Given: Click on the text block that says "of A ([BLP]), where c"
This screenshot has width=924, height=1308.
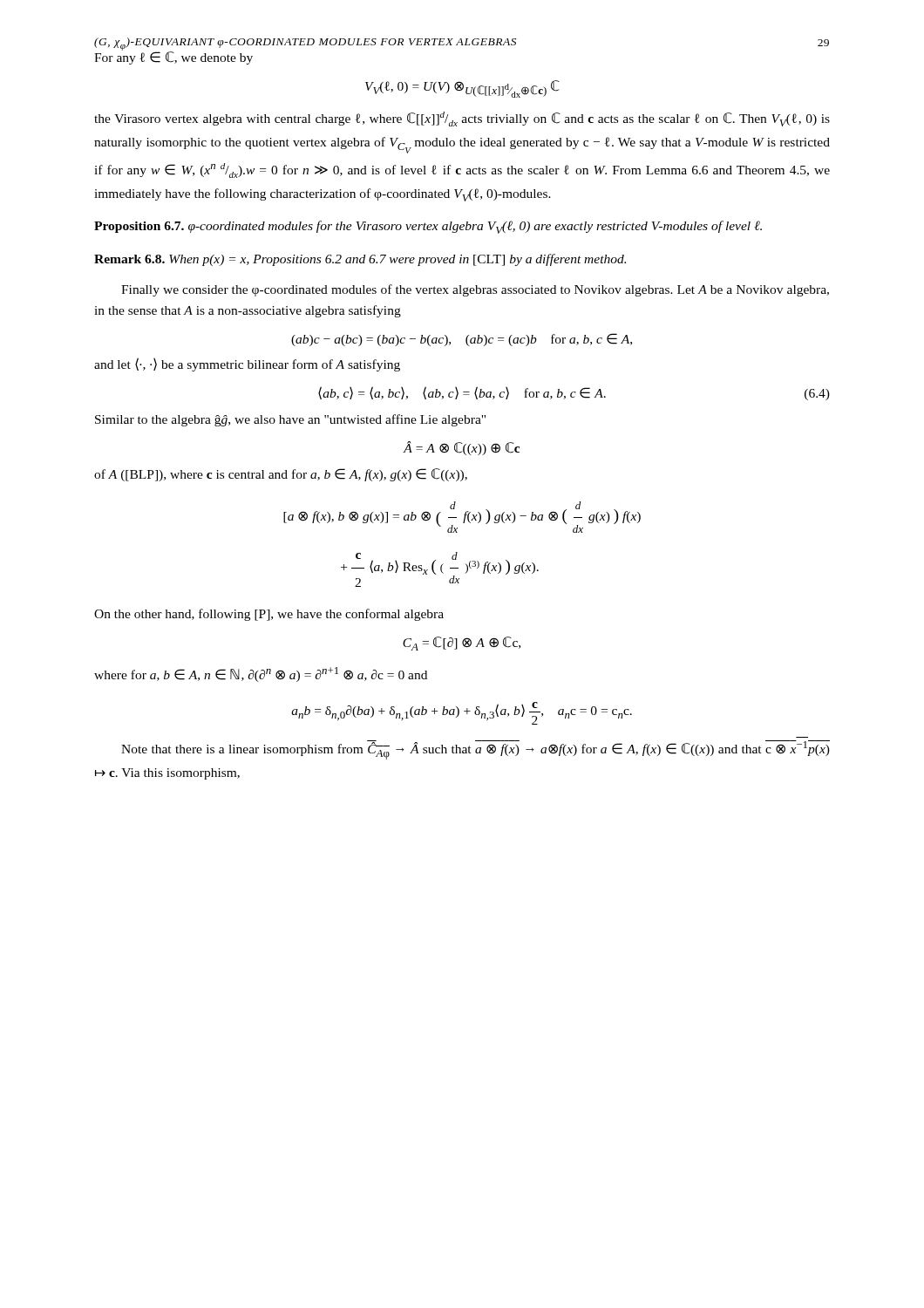Looking at the screenshot, I should pyautogui.click(x=462, y=474).
